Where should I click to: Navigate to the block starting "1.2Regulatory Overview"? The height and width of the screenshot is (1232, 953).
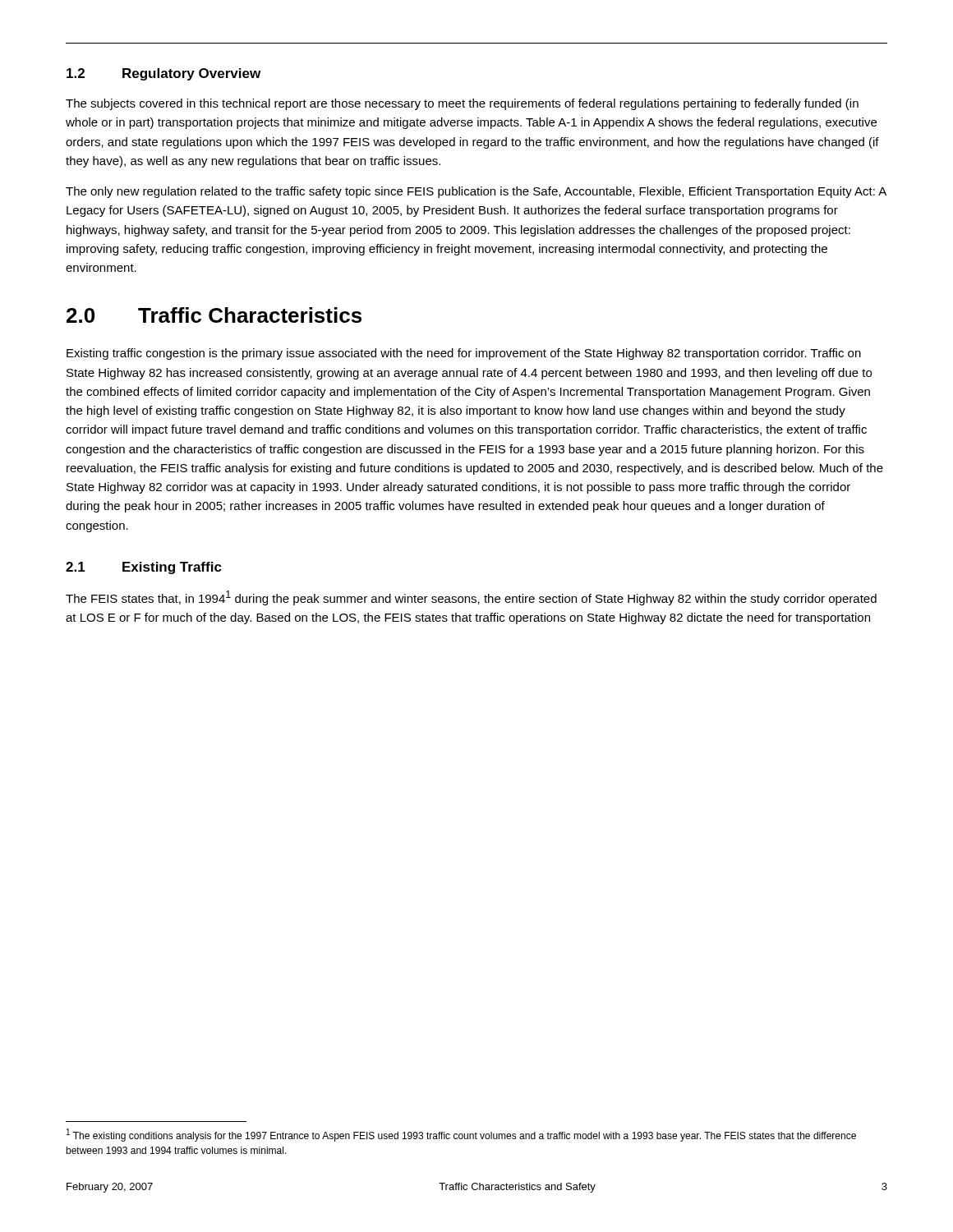(x=163, y=74)
